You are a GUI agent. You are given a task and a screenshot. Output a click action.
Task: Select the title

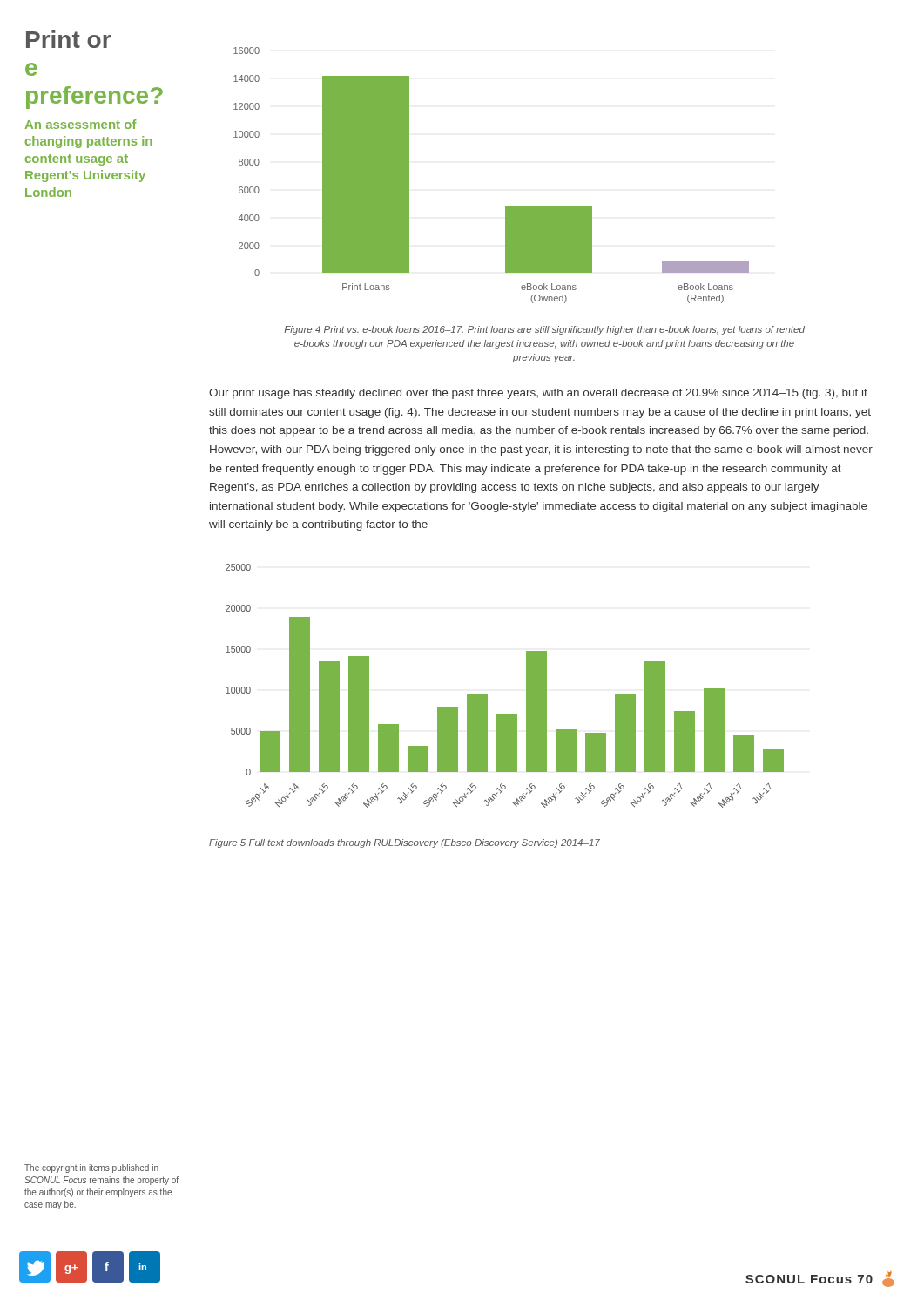click(x=98, y=113)
